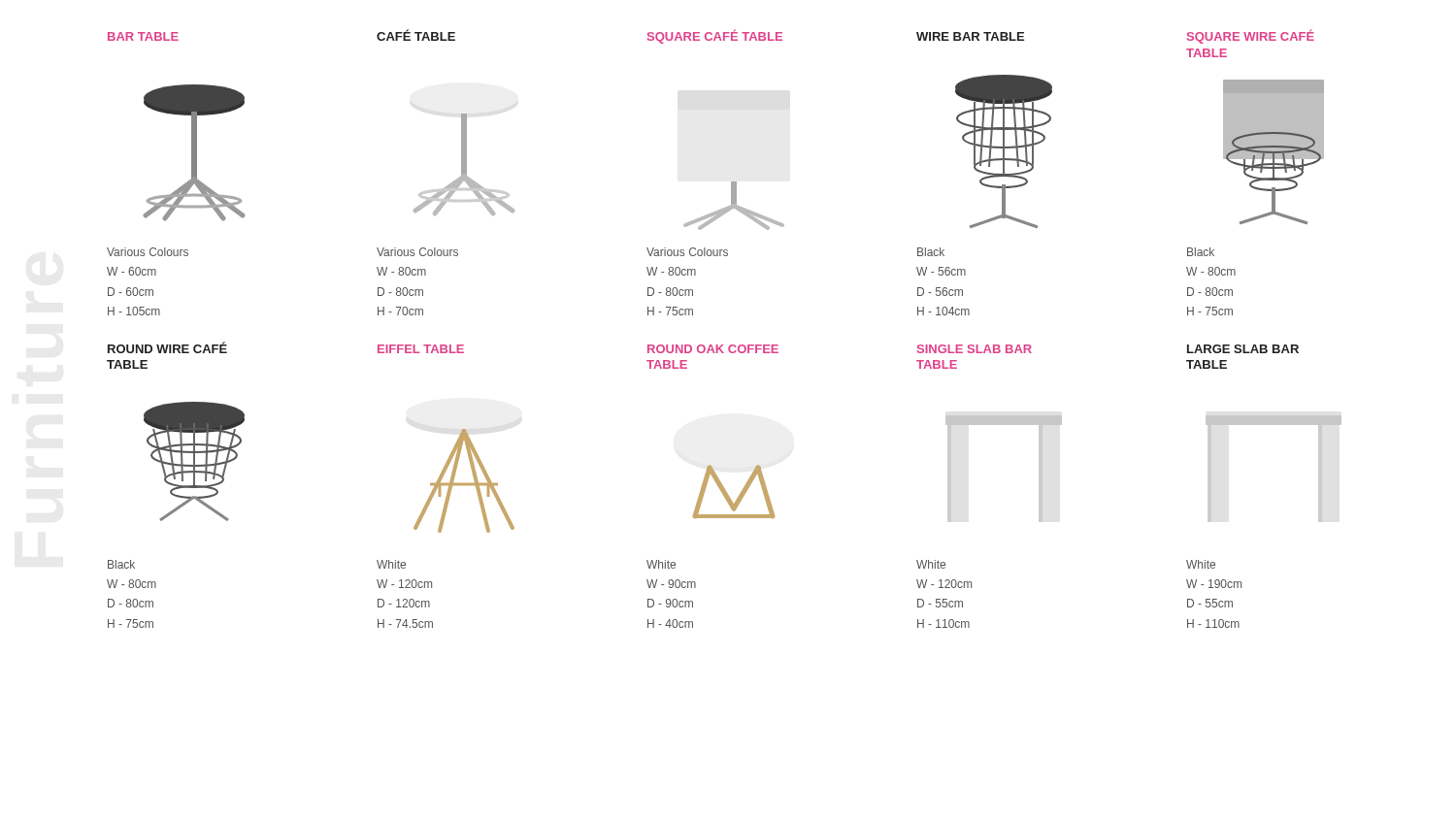1456x819 pixels.
Task: Select the text block that says "White W - 120cm D - 120cm"
Action: 405,594
